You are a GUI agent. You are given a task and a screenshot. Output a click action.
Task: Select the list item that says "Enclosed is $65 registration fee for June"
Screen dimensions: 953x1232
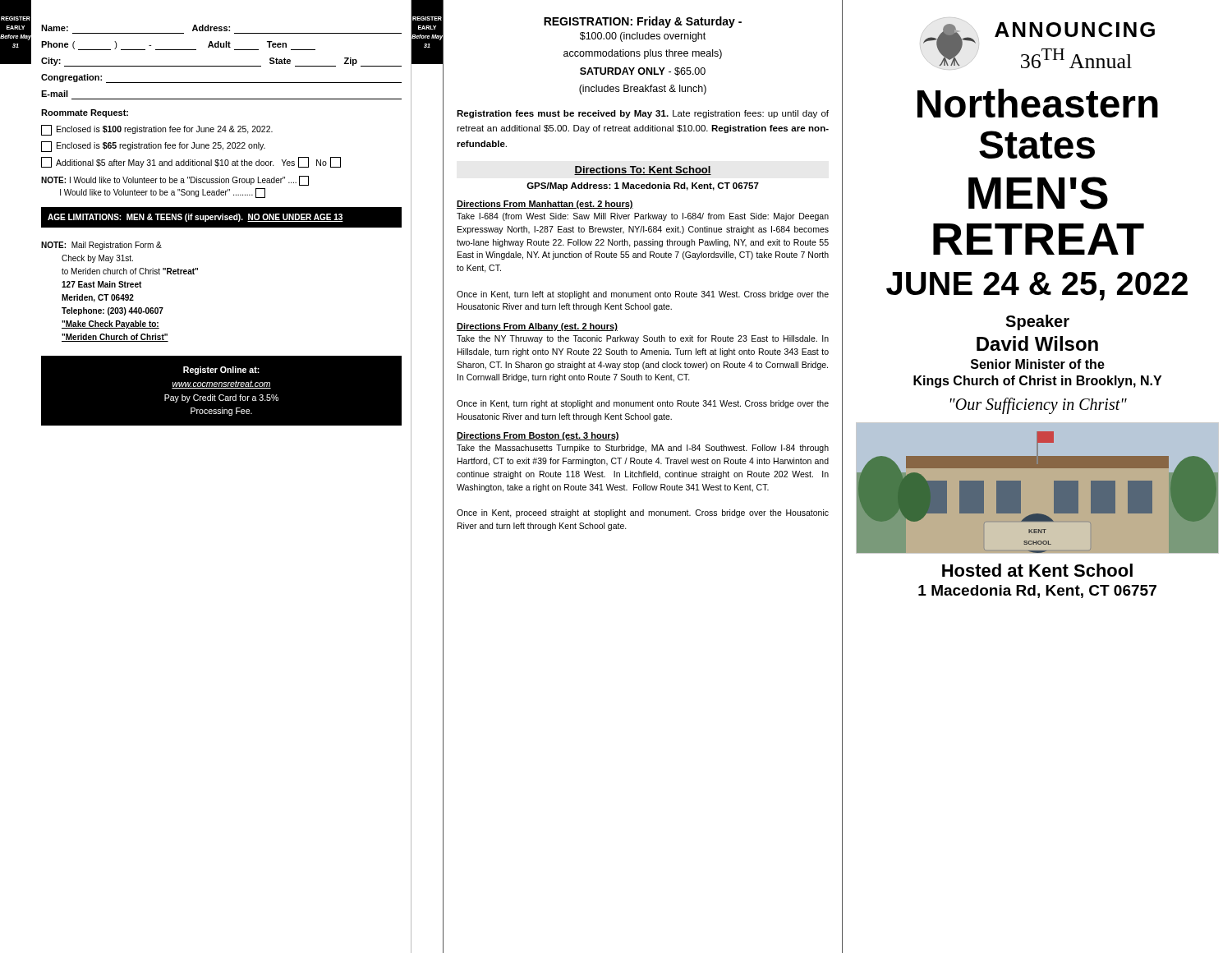[x=153, y=146]
